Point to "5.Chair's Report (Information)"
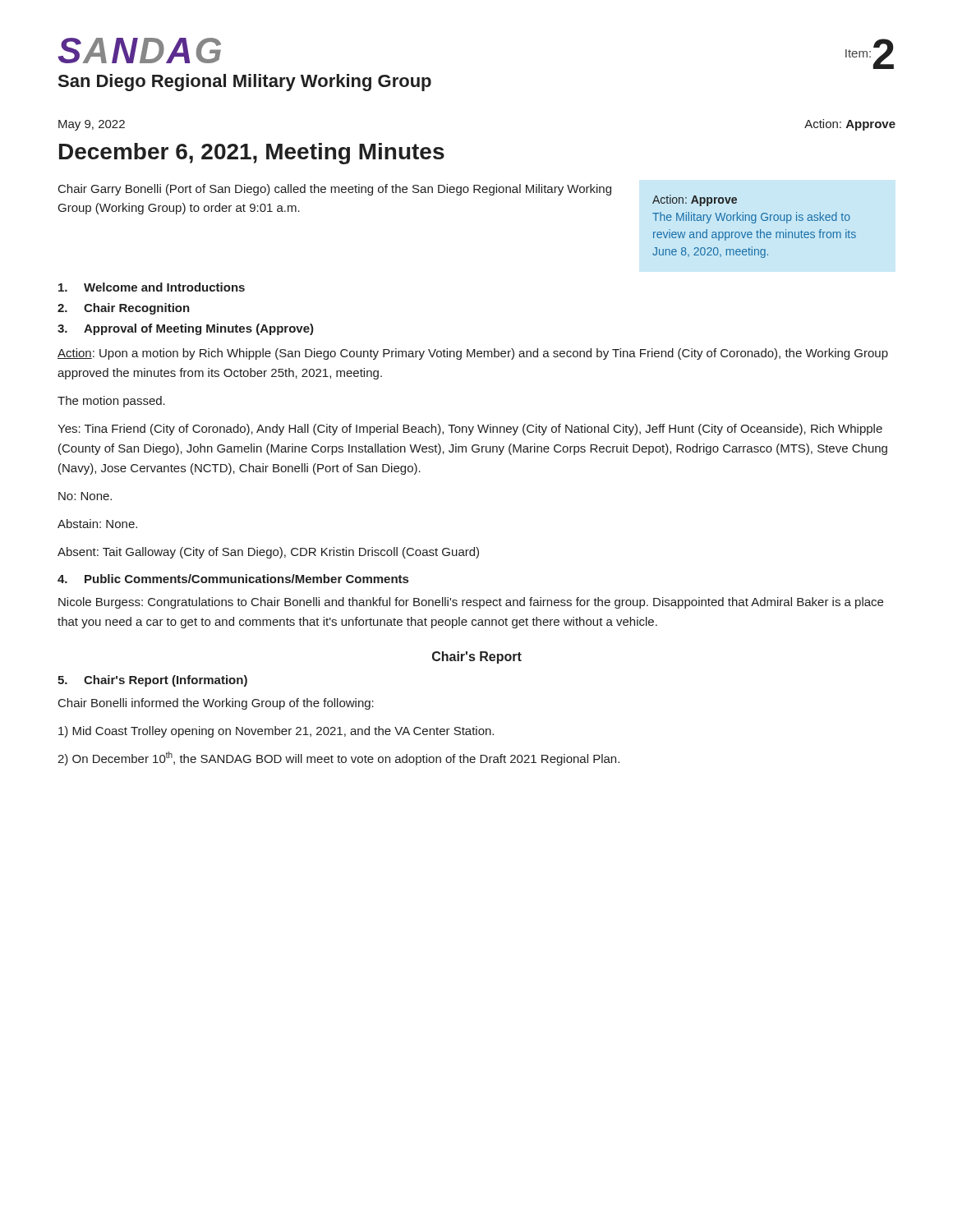Screen dimensions: 1232x953 [x=153, y=680]
